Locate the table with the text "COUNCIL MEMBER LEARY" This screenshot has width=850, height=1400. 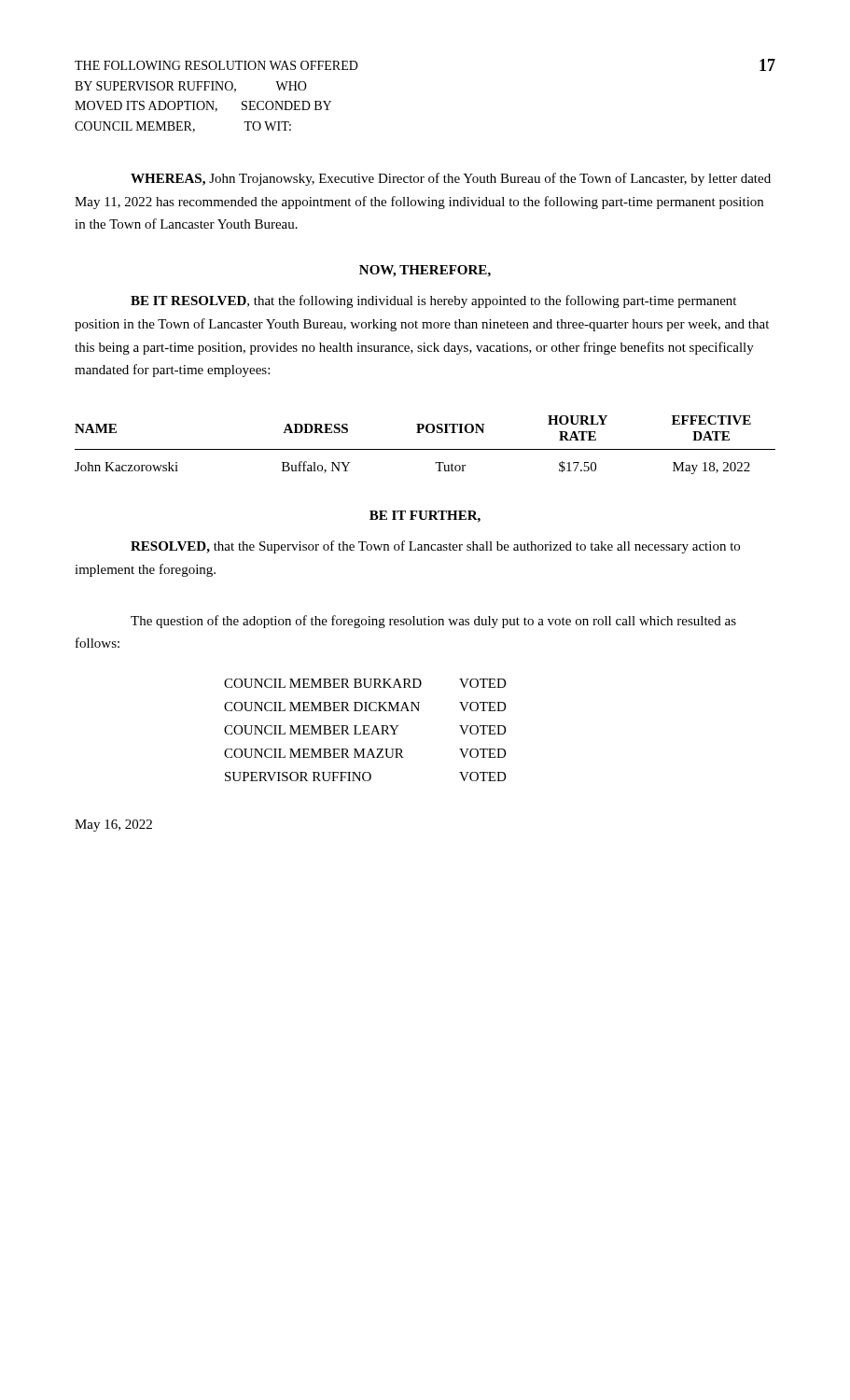click(x=500, y=730)
